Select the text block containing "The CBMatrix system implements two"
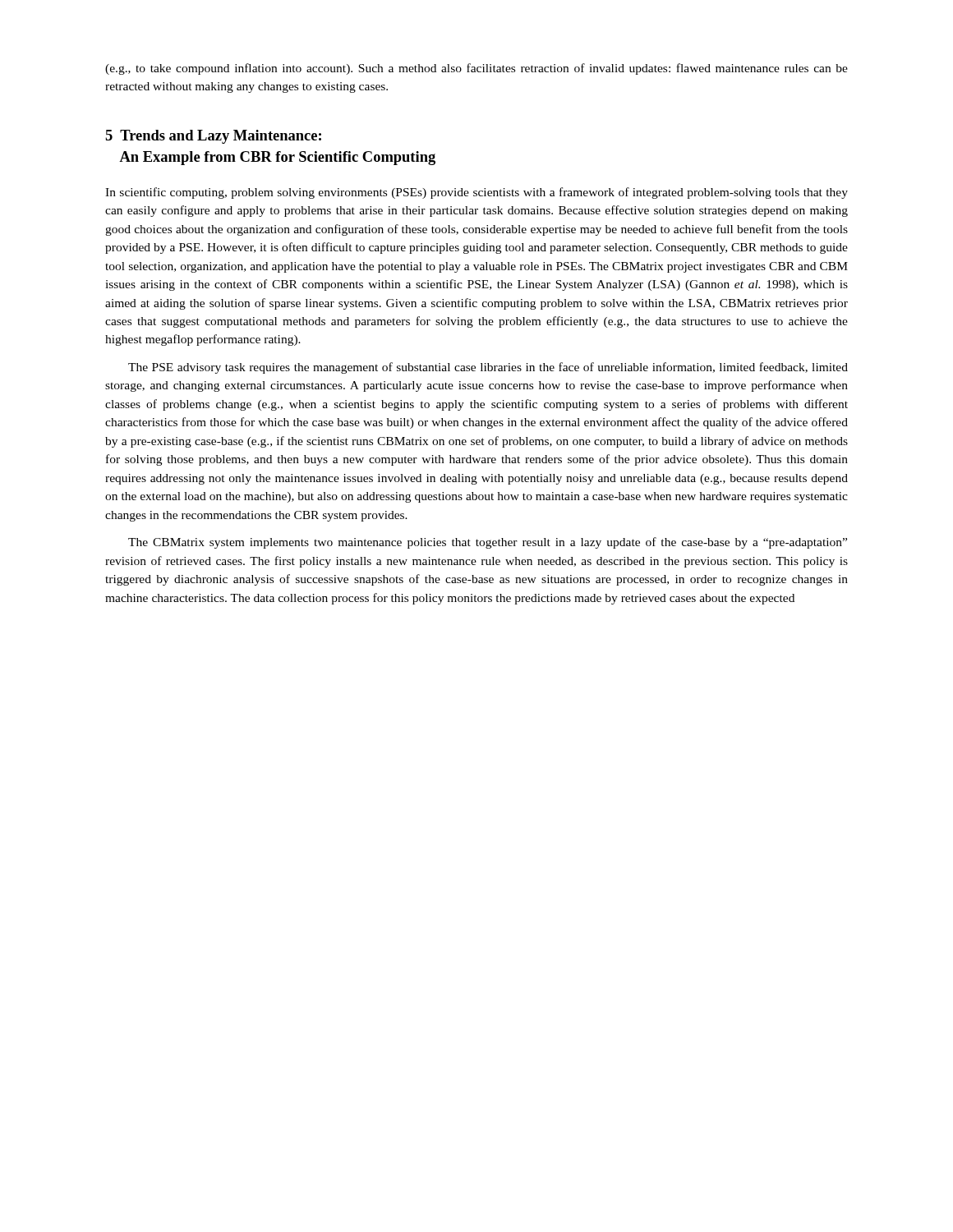The width and height of the screenshot is (953, 1232). pos(476,569)
